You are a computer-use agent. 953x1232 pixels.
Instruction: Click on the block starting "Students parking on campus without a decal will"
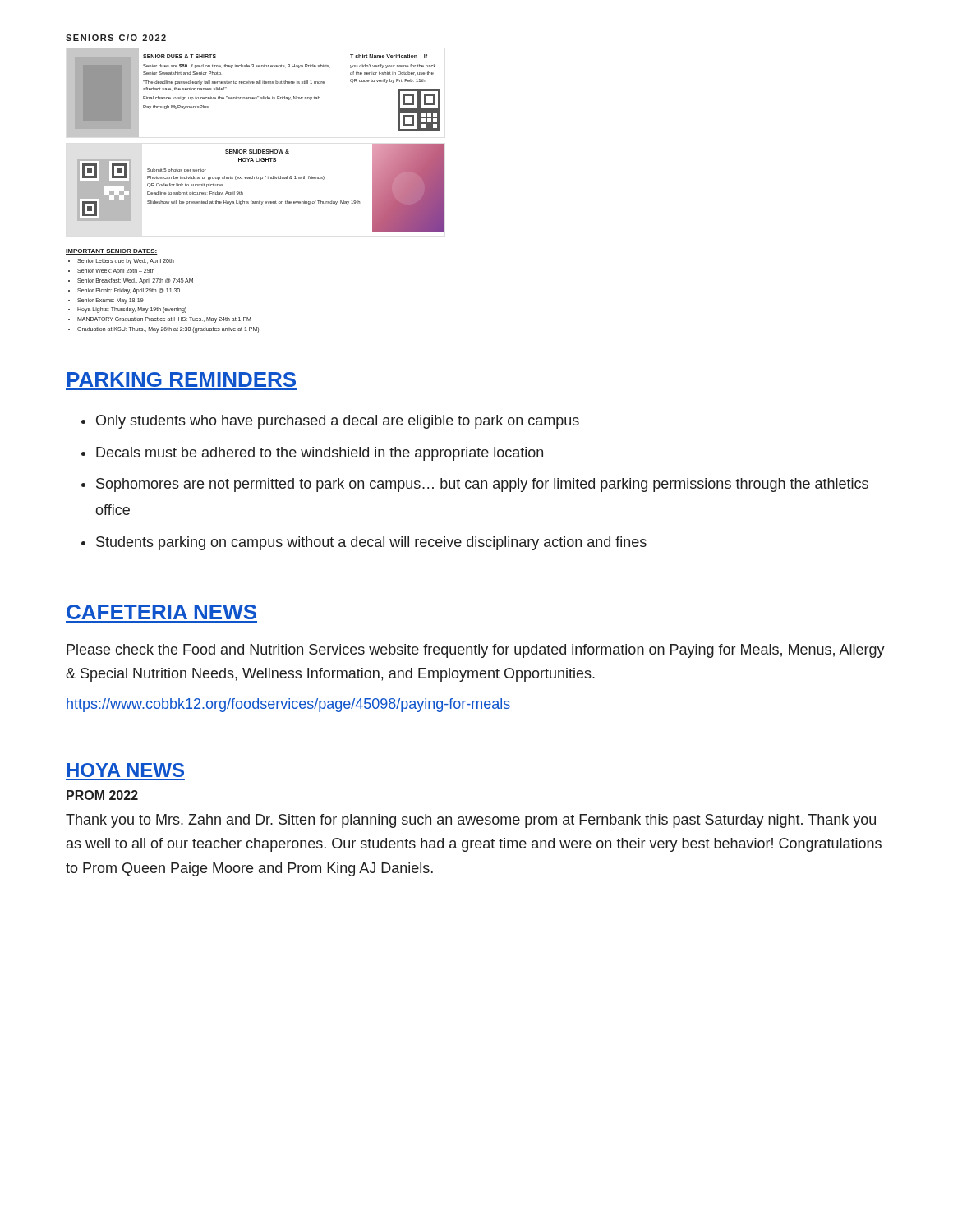tap(371, 542)
